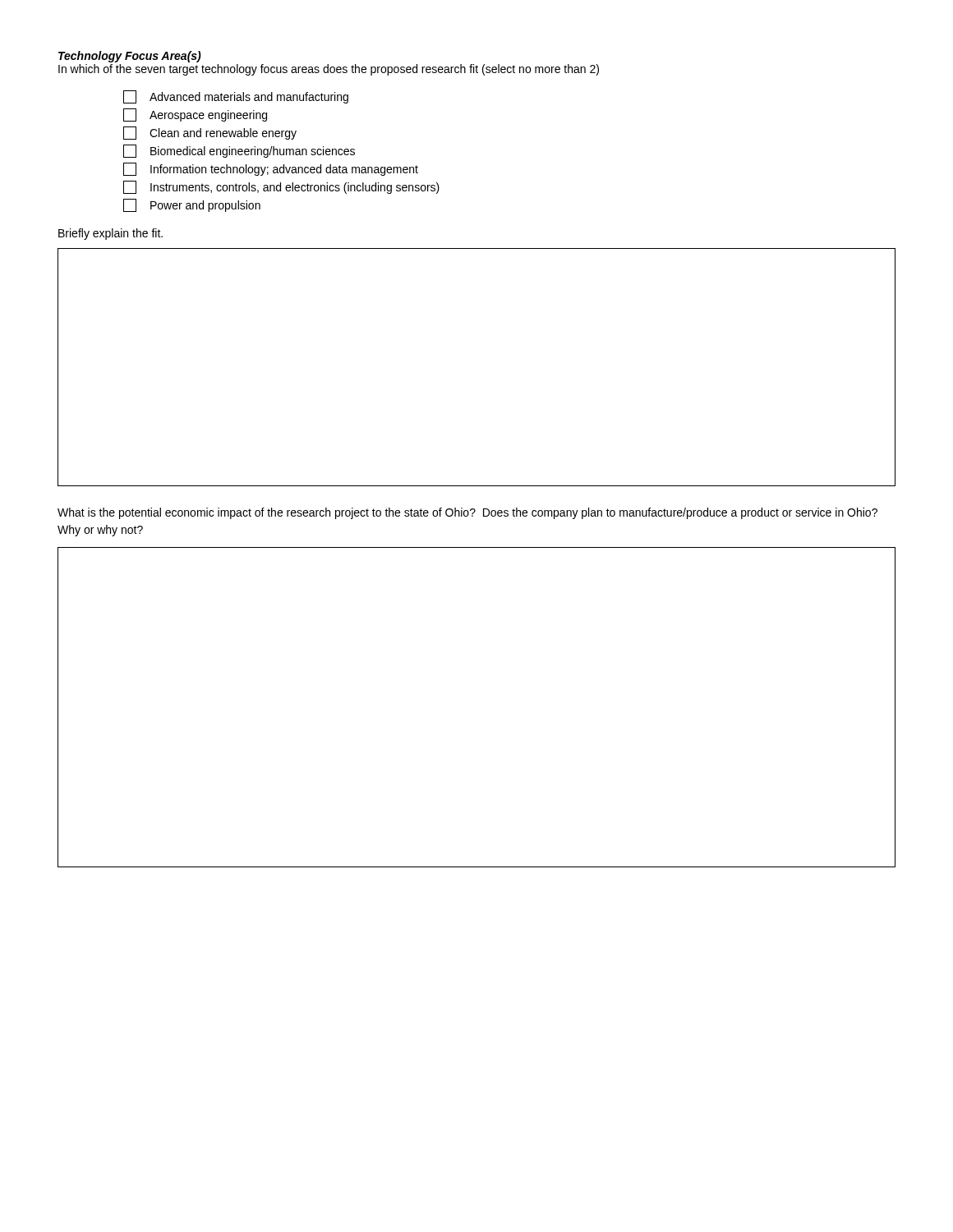The width and height of the screenshot is (953, 1232).
Task: Click where it says "Instruments, controls, and electronics (including sensors)"
Action: (x=281, y=187)
